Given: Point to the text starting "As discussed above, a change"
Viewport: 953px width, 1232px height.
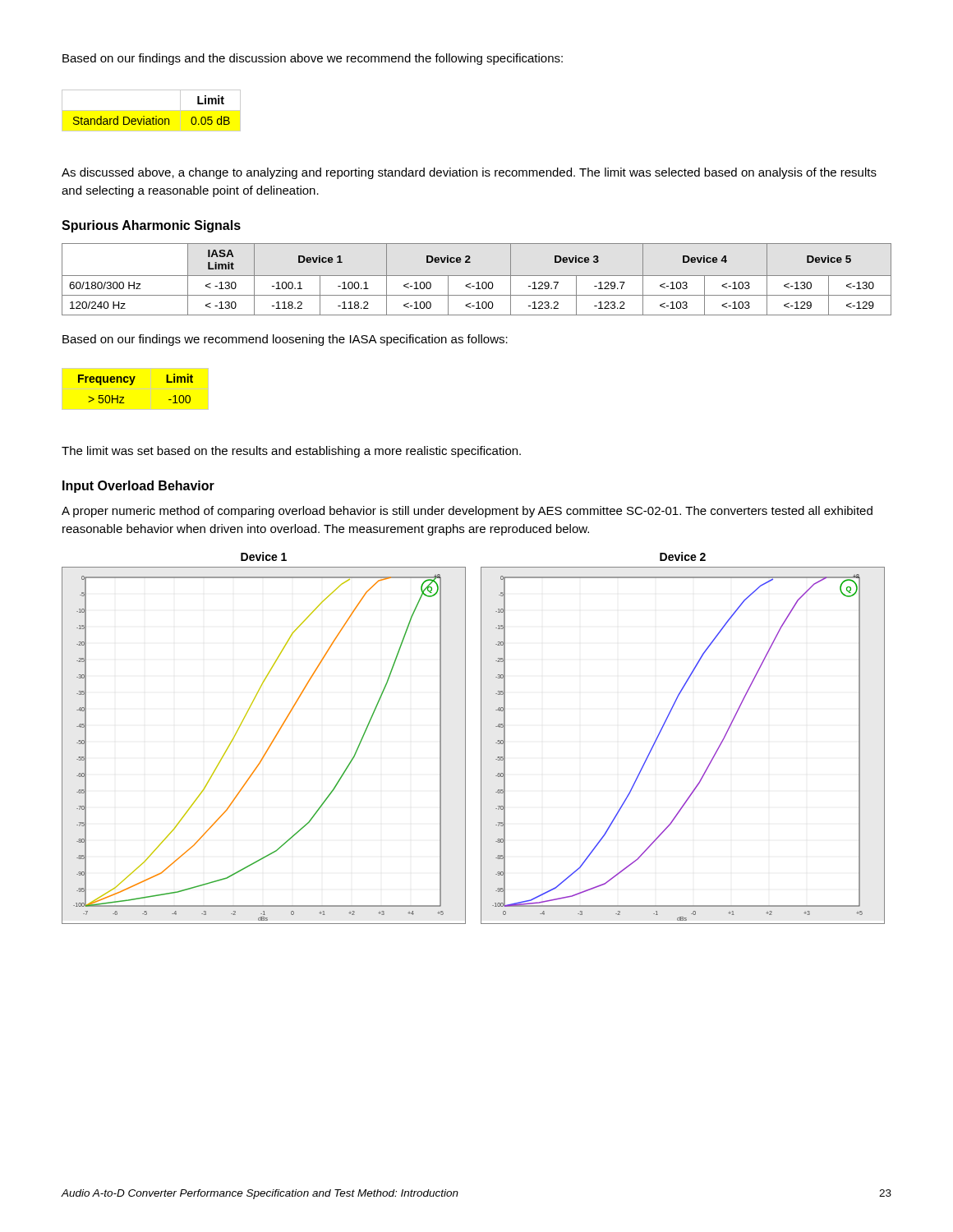Looking at the screenshot, I should [x=469, y=181].
